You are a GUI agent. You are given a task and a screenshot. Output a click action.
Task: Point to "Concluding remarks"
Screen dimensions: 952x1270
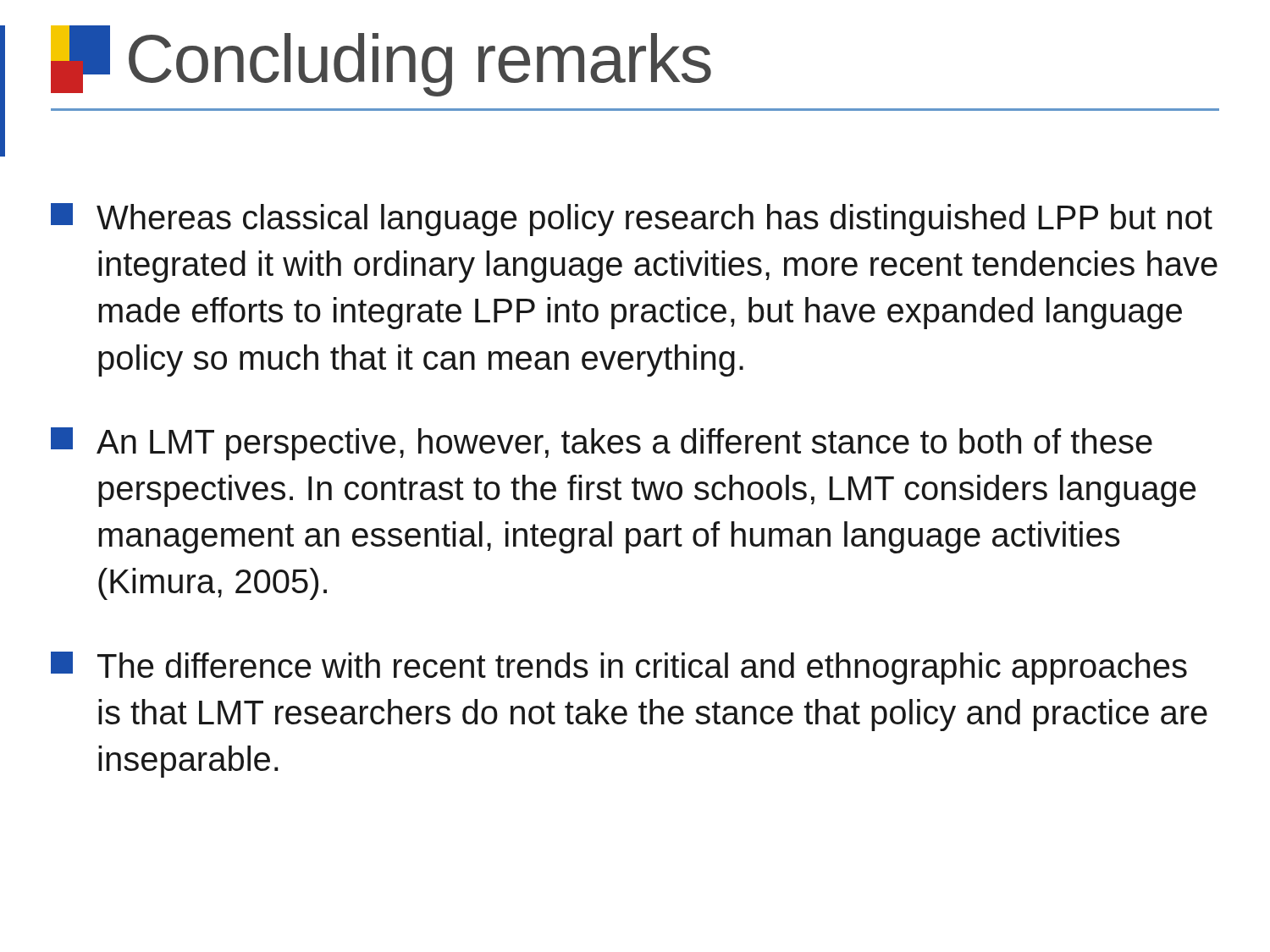point(382,61)
